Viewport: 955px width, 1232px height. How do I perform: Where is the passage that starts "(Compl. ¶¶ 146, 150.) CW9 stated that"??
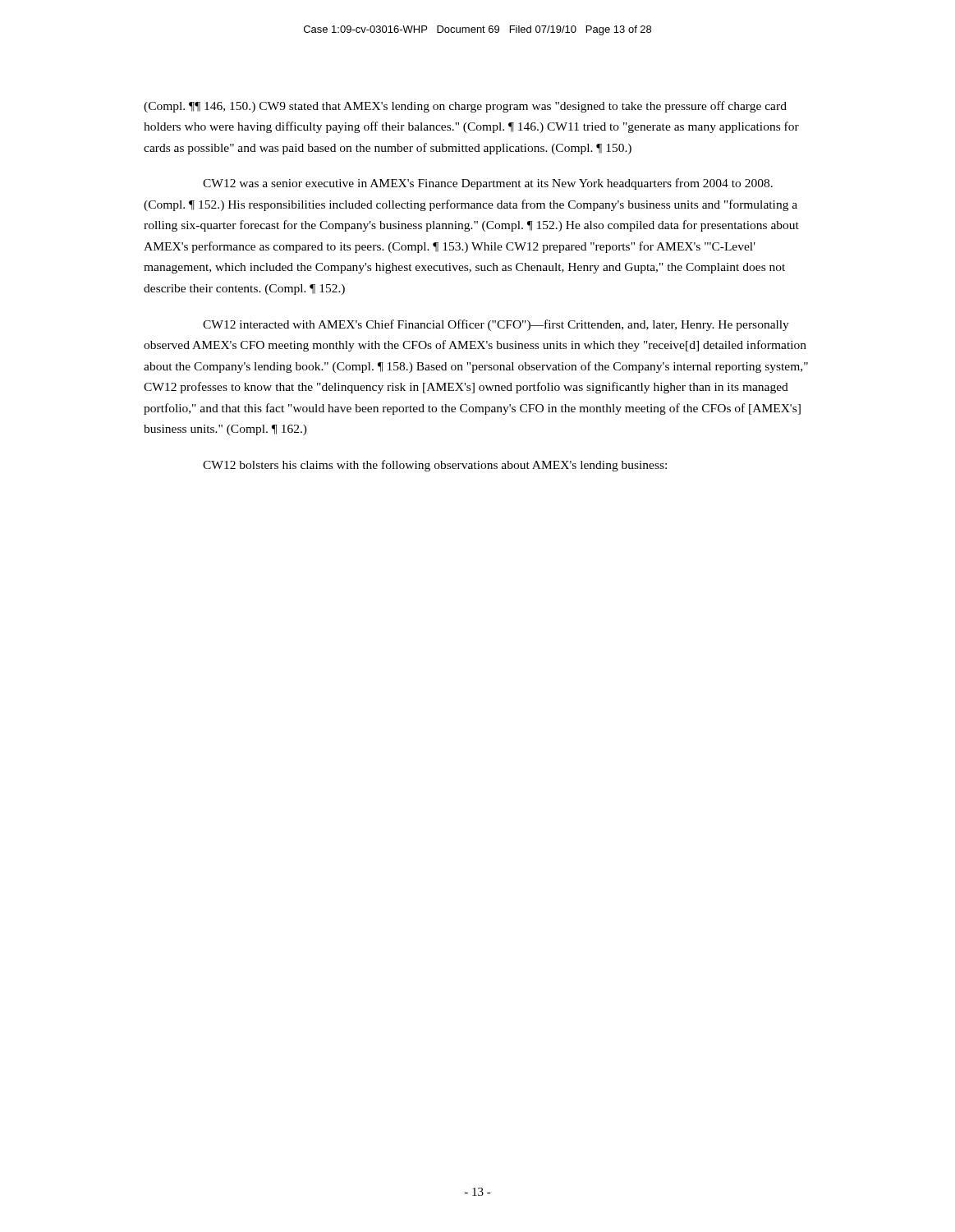coord(478,126)
